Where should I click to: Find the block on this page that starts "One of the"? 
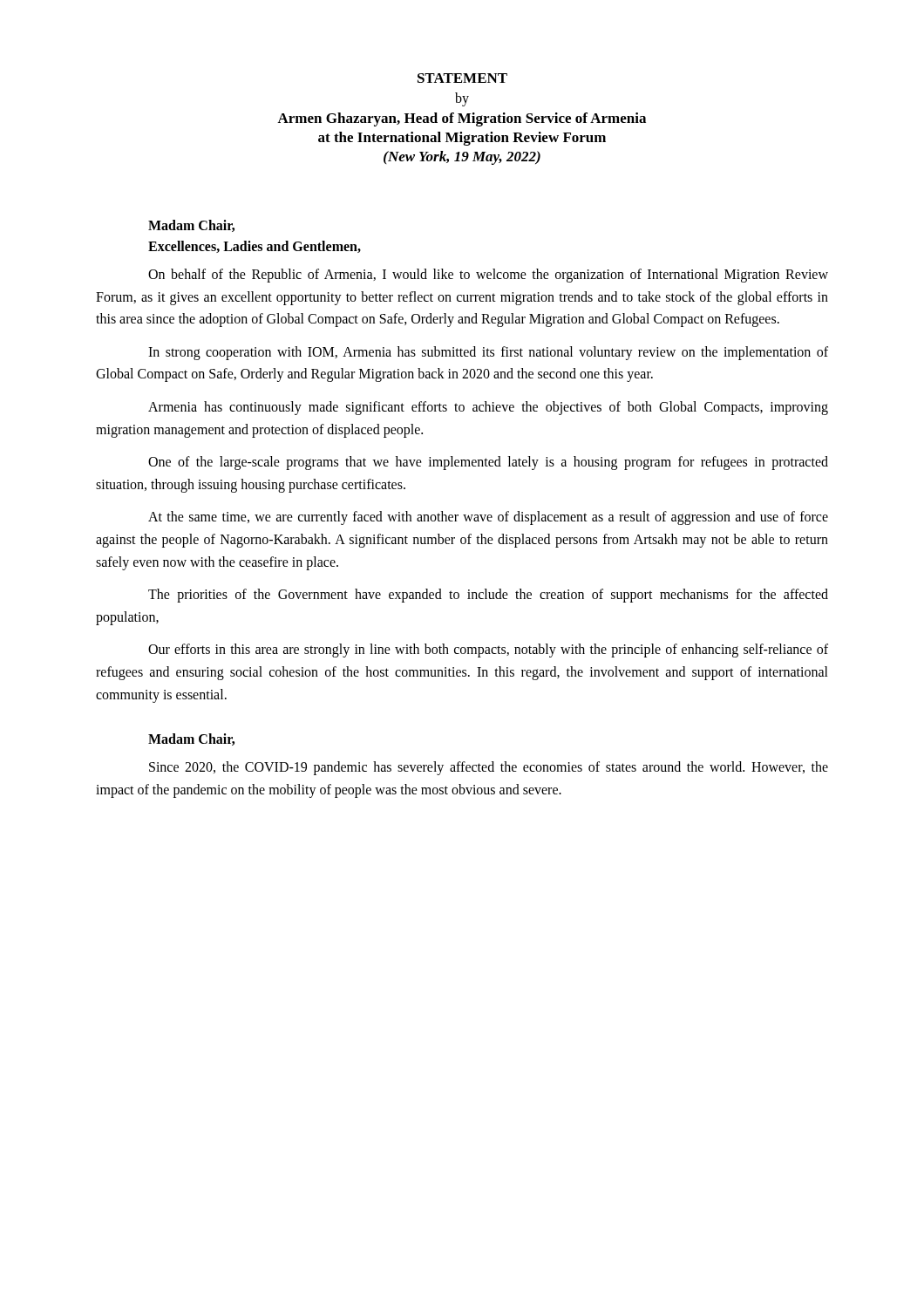[x=462, y=473]
